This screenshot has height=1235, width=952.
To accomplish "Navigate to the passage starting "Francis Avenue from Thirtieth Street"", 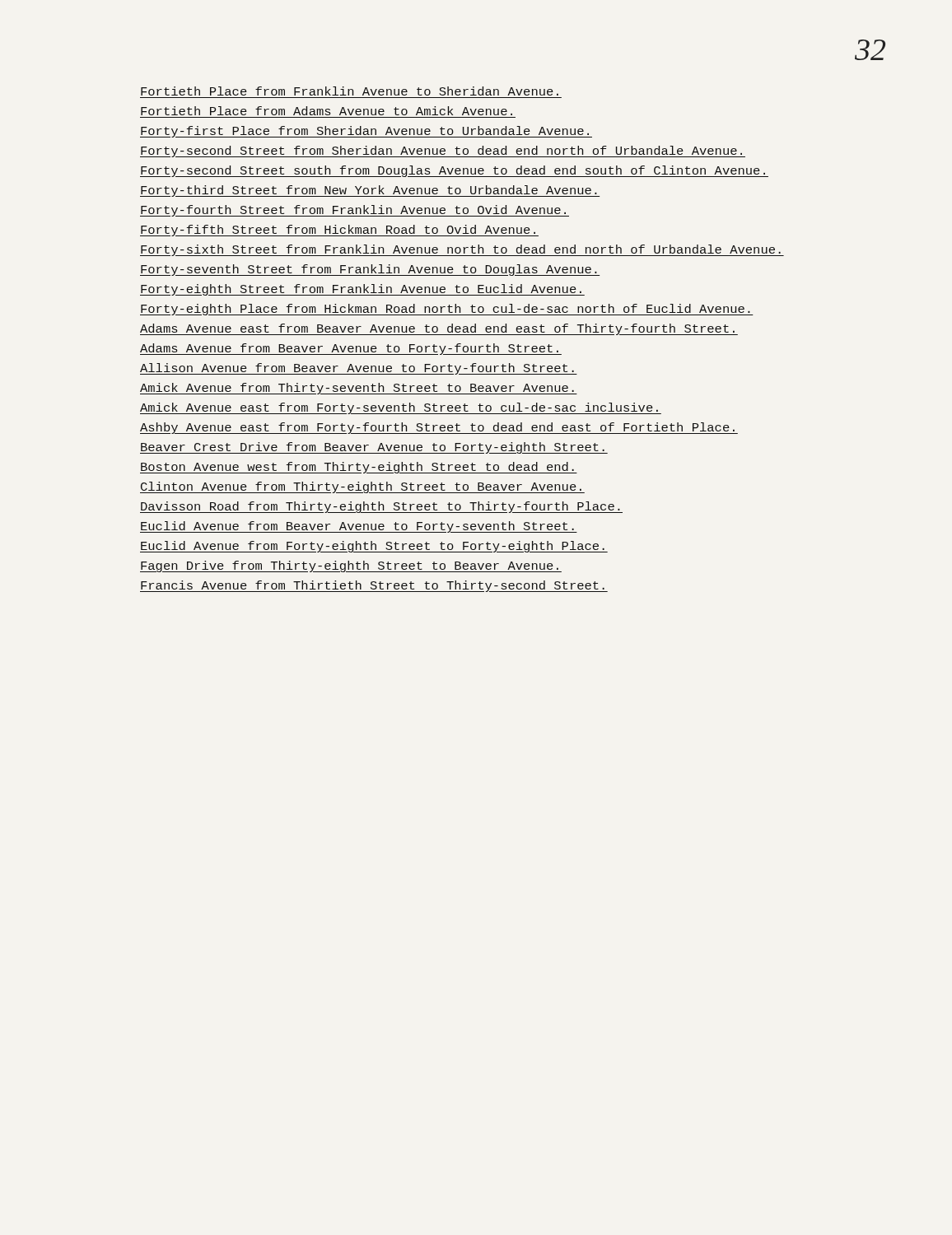I will [374, 587].
